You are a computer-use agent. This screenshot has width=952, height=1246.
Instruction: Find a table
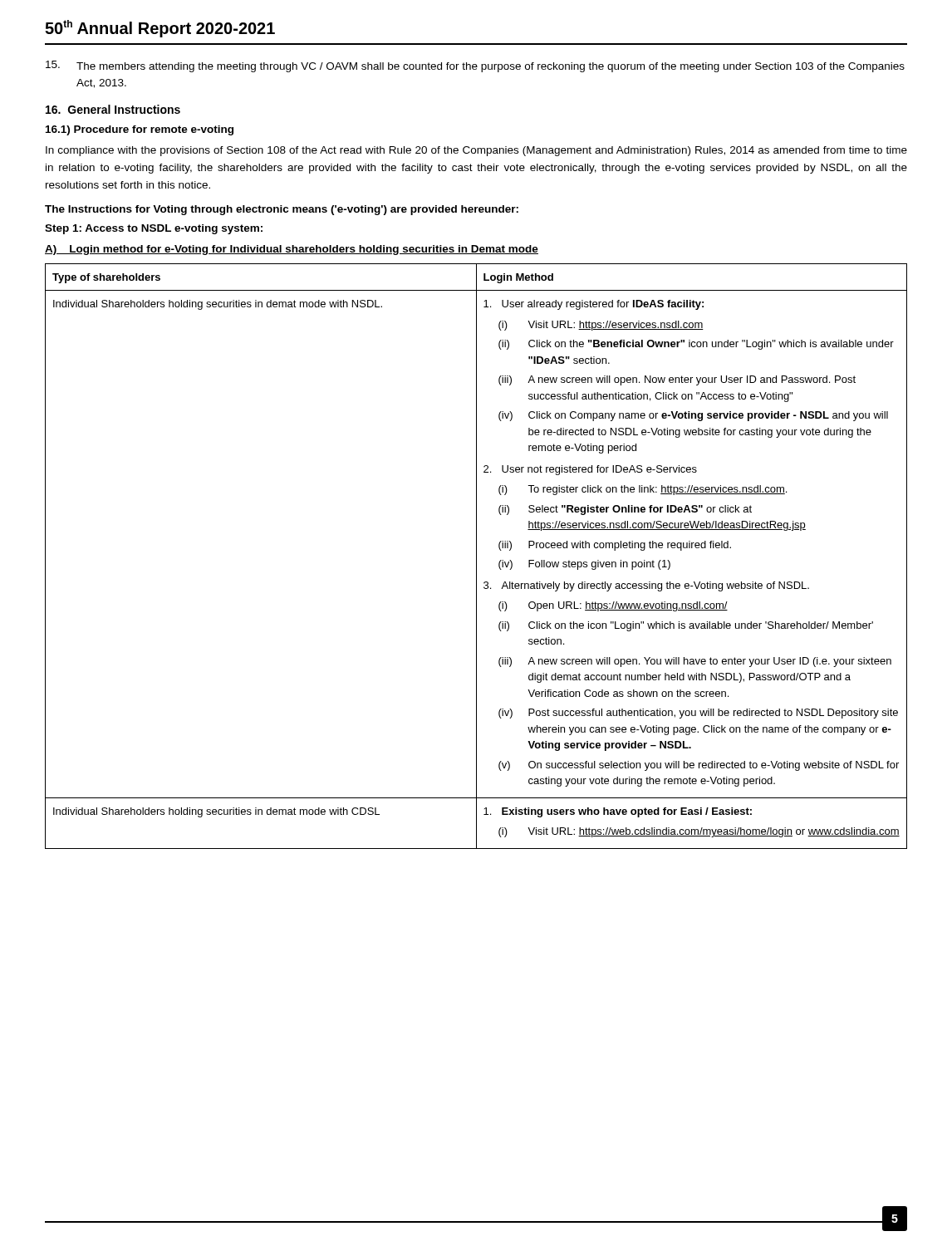(476, 556)
